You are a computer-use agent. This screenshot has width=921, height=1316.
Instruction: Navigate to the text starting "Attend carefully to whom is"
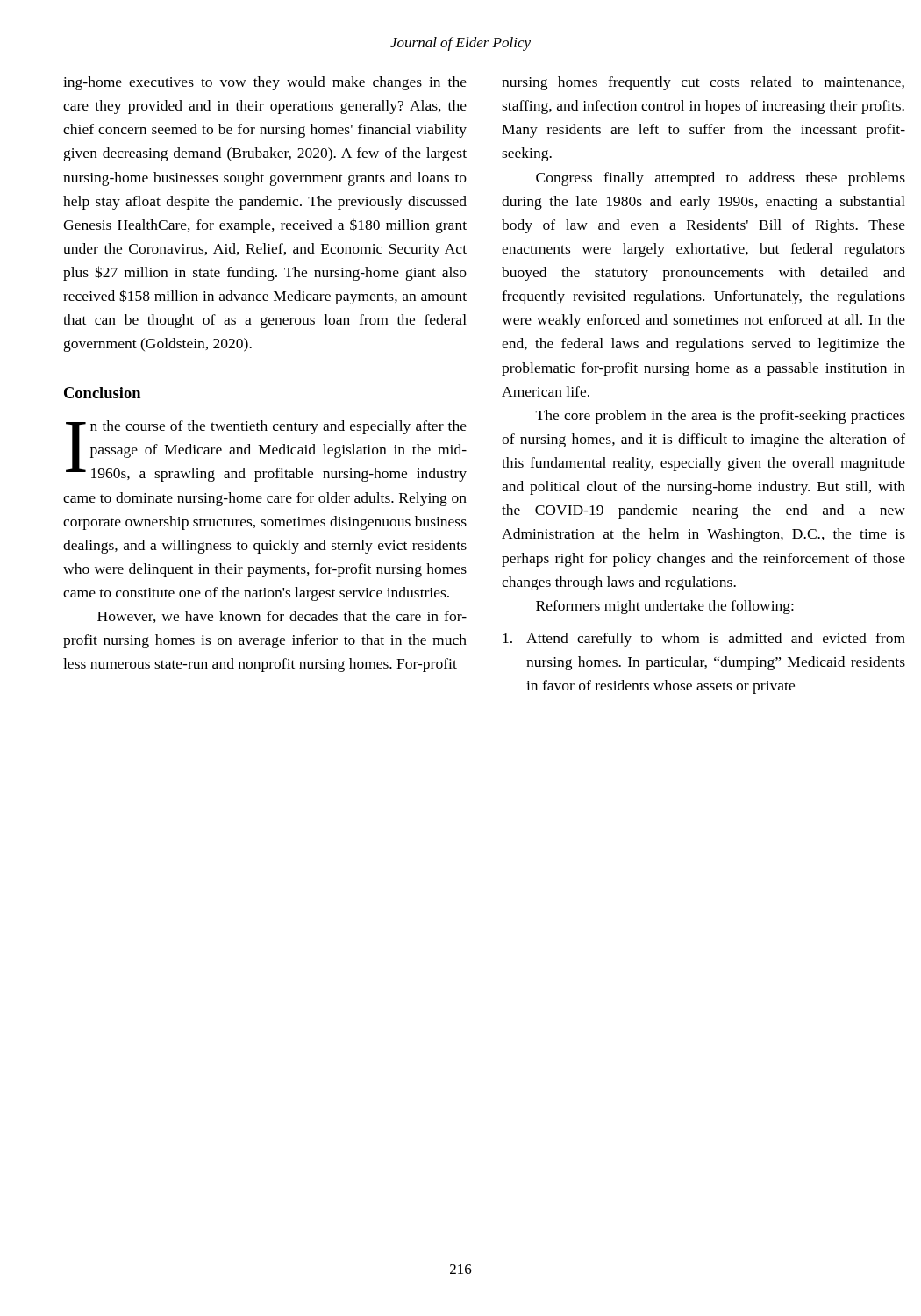(x=704, y=662)
